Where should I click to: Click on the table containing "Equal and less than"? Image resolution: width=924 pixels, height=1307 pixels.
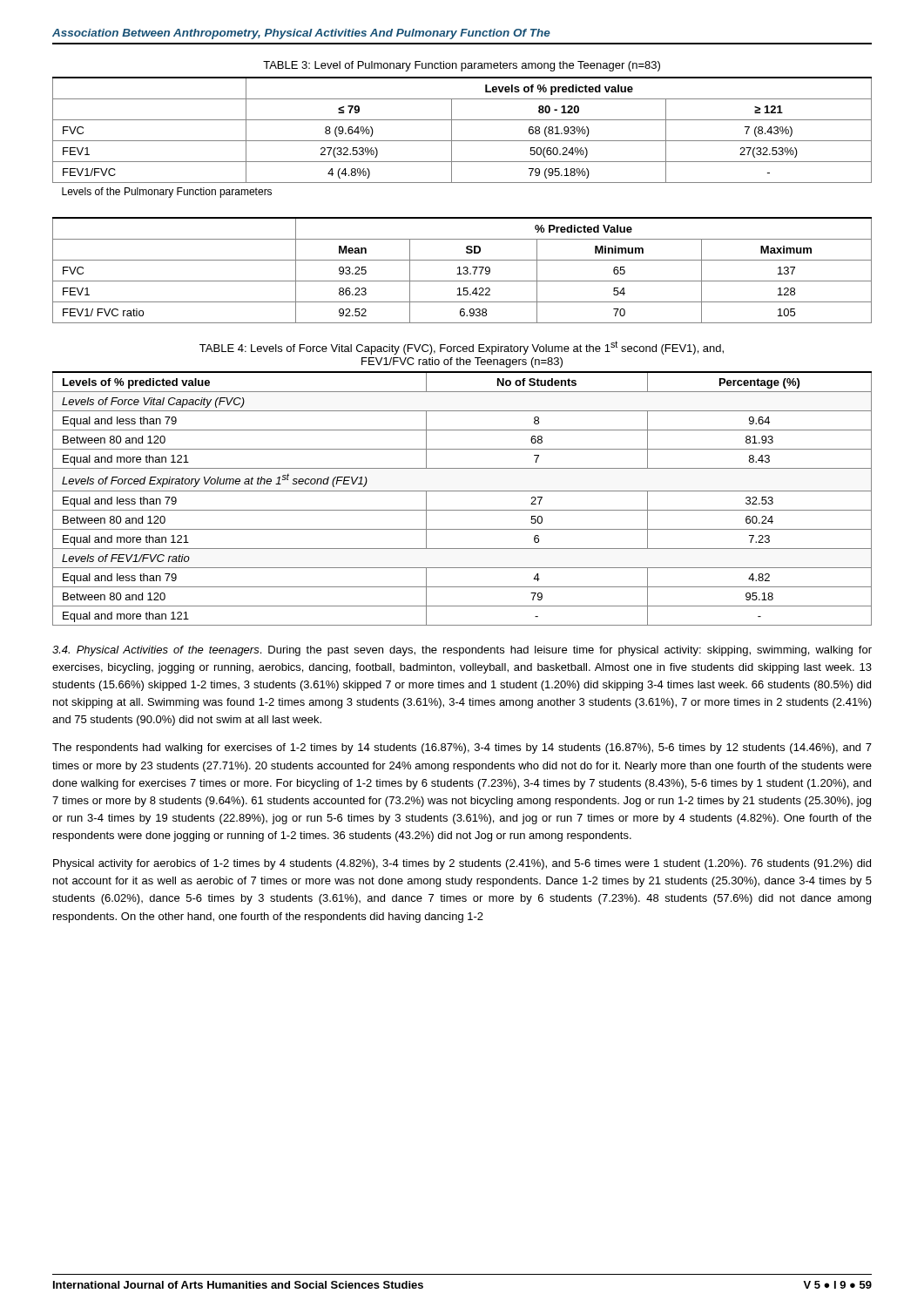[462, 498]
